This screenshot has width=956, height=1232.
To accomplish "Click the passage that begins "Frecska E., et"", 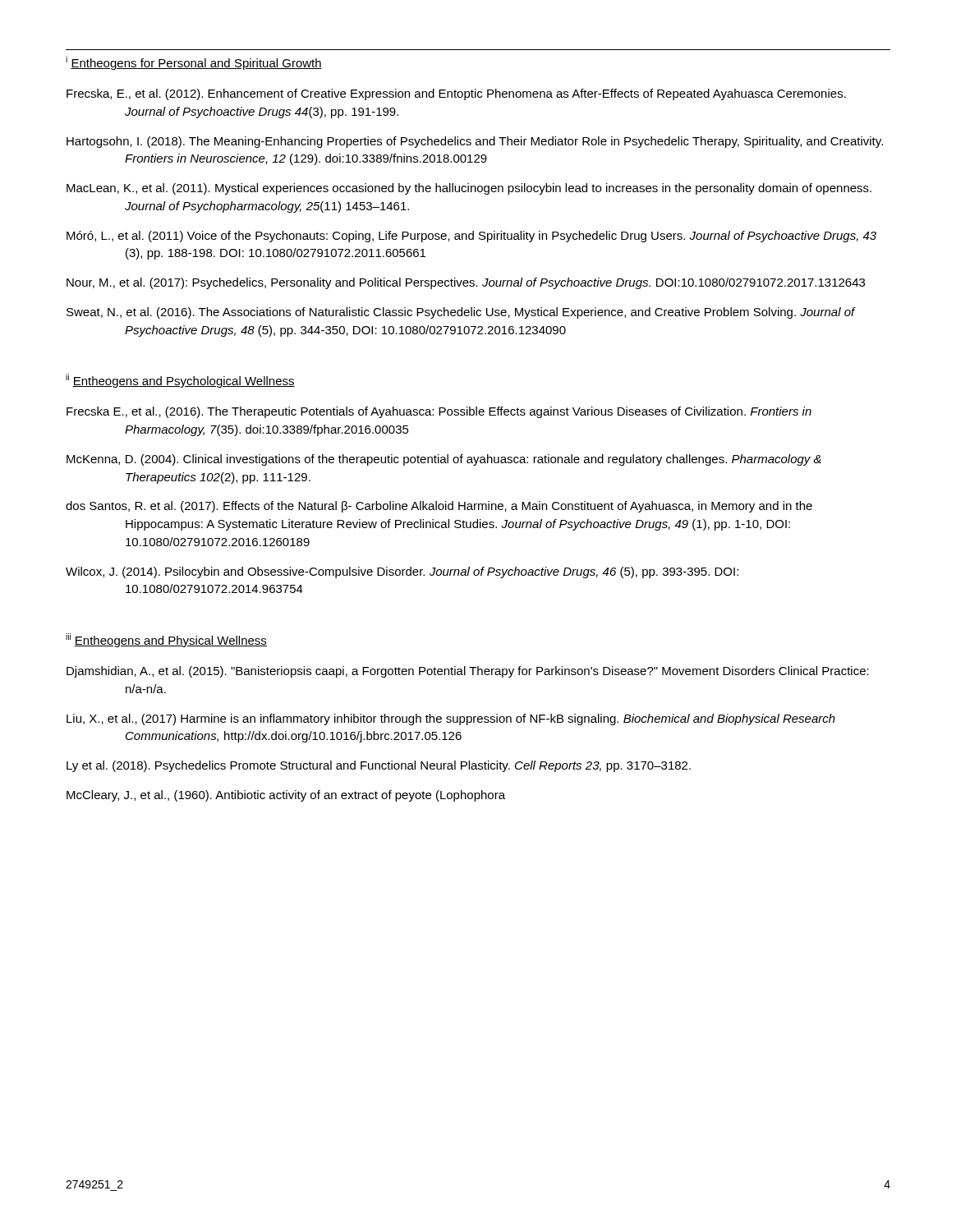I will 439,420.
